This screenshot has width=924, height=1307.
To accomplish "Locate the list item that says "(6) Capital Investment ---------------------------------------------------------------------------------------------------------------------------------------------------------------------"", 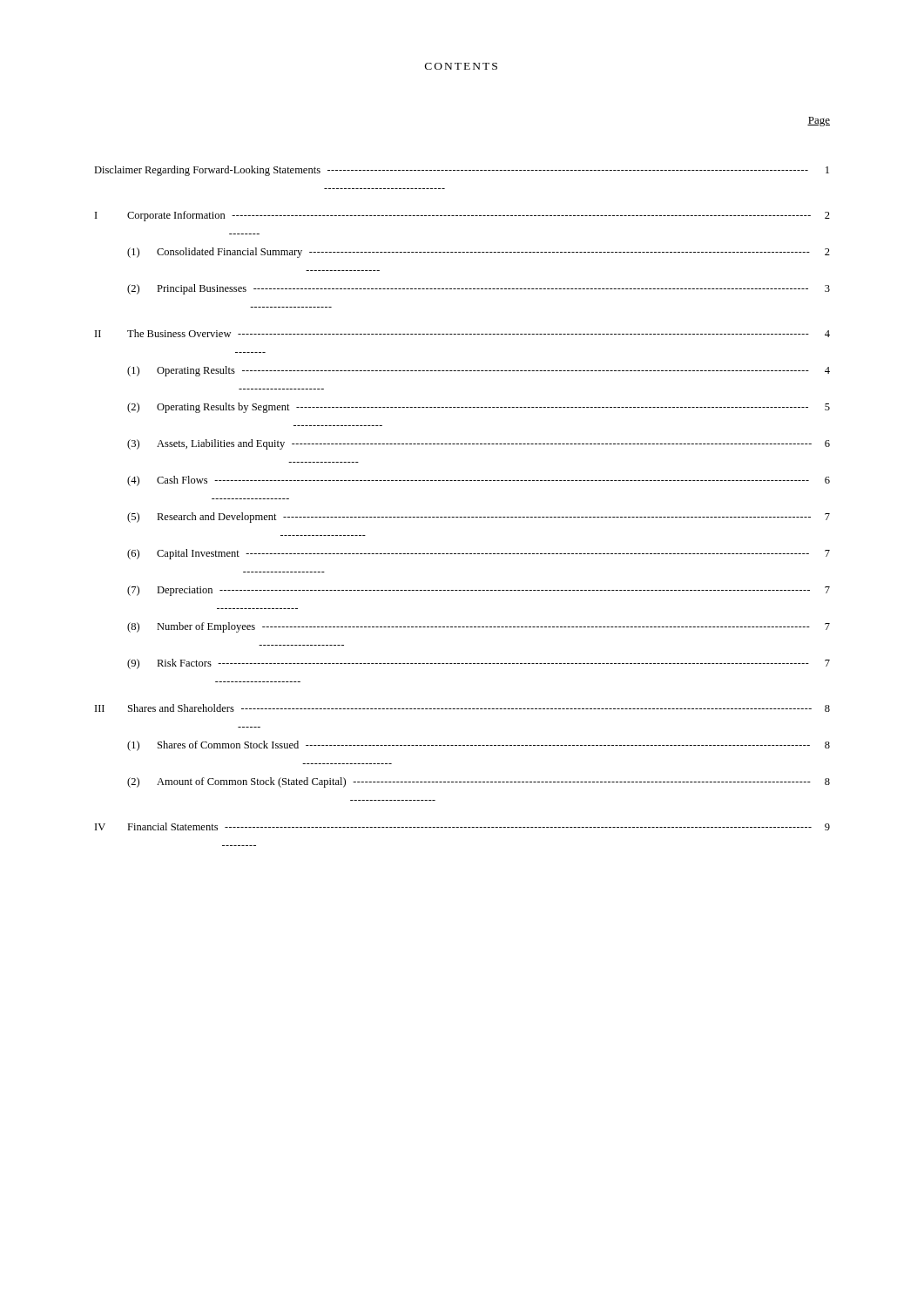I will click(x=479, y=563).
